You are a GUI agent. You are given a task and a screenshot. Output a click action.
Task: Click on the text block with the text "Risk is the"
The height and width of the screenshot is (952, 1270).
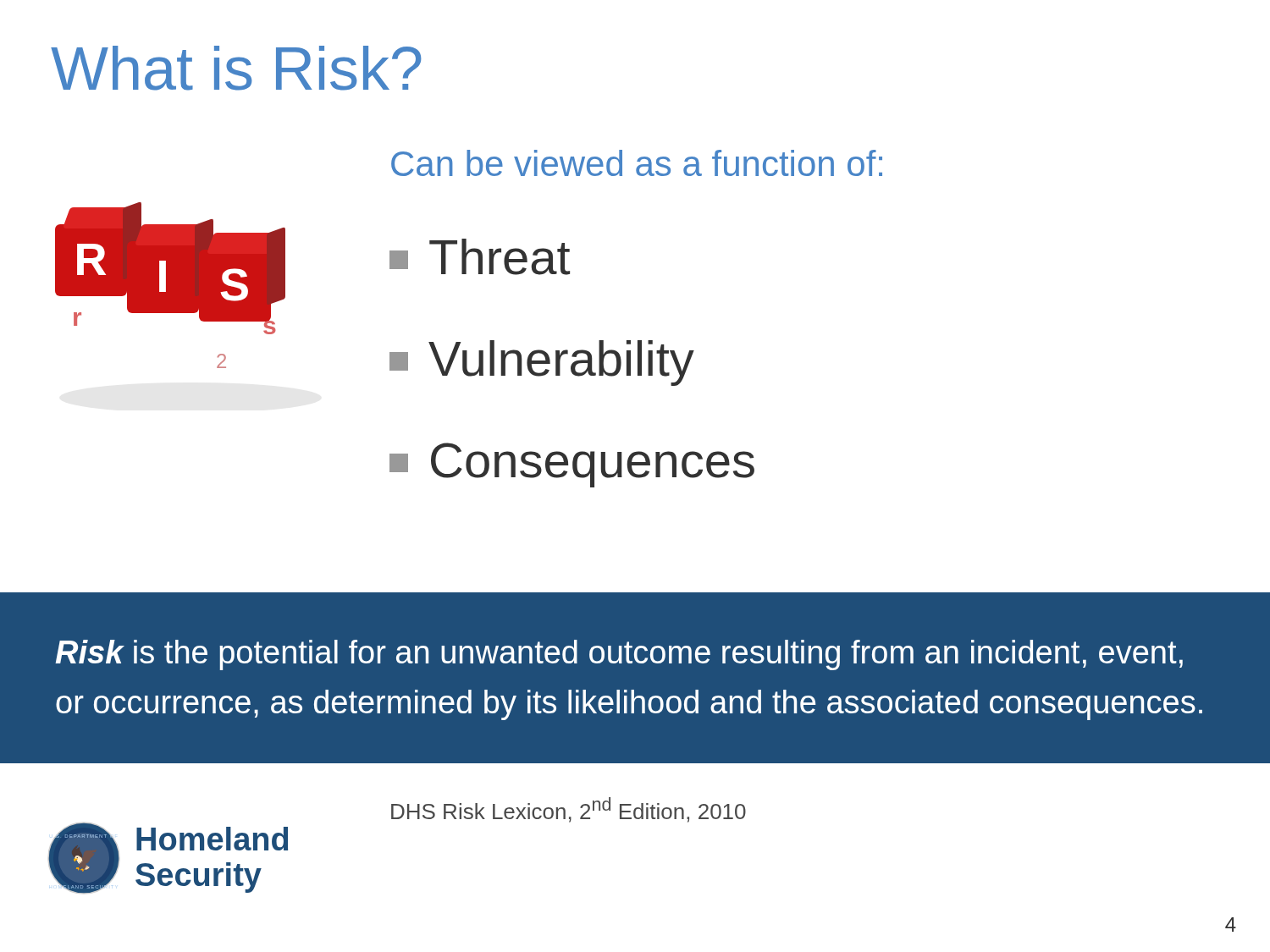pos(630,677)
